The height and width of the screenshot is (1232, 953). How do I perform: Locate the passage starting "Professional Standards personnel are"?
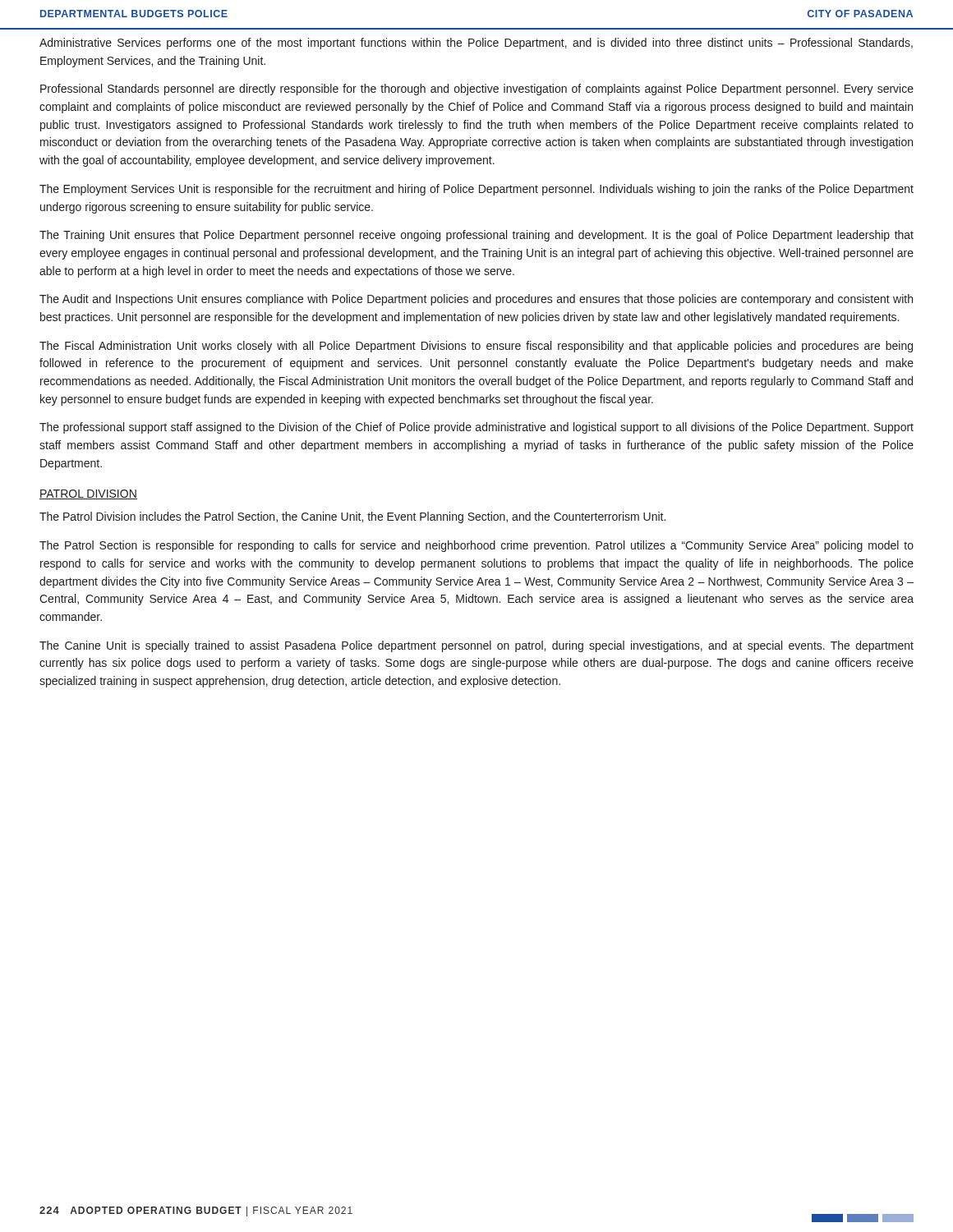[476, 125]
